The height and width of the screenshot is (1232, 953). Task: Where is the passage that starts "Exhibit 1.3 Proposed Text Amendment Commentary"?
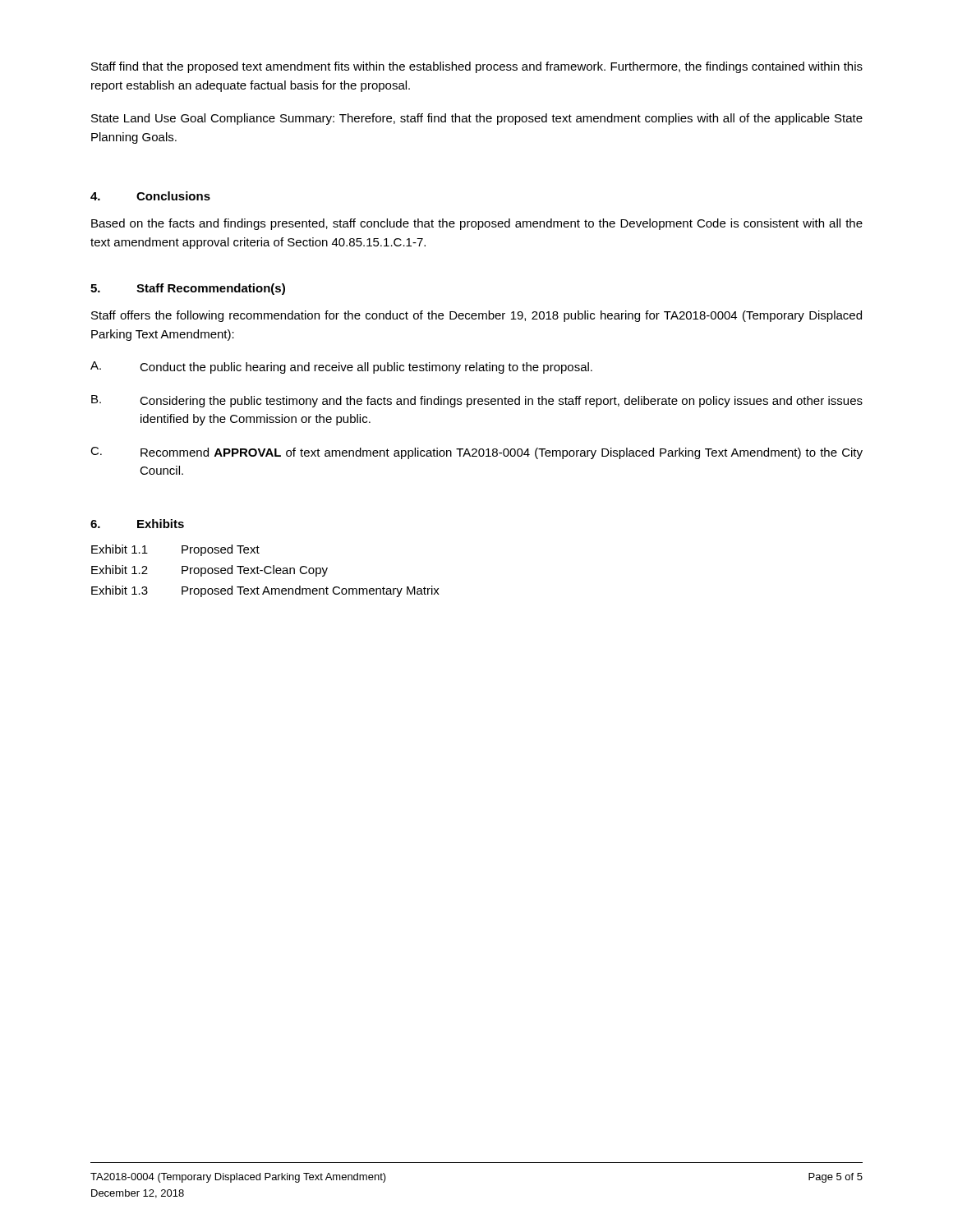pyautogui.click(x=265, y=591)
